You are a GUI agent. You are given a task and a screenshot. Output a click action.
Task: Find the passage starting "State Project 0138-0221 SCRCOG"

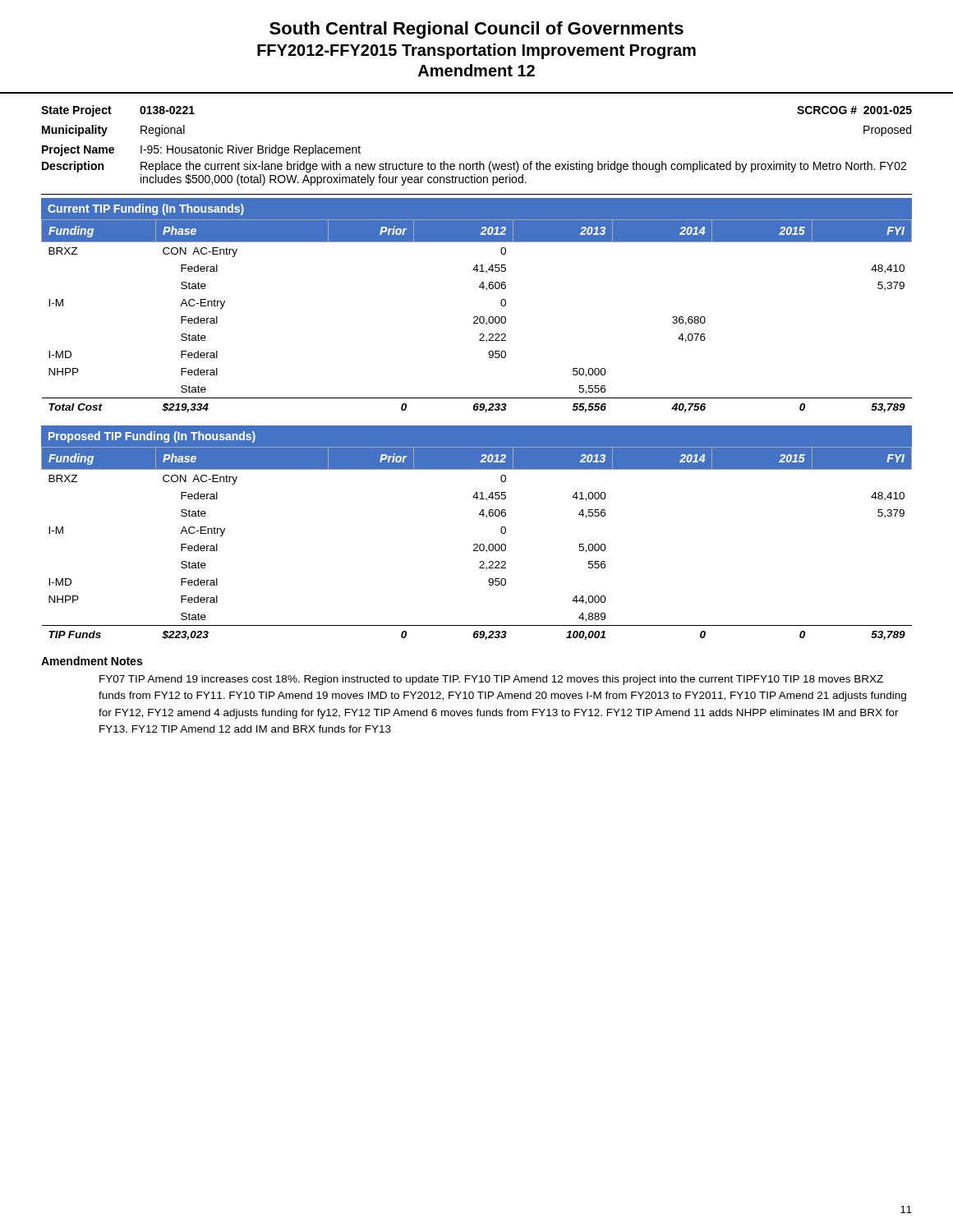[x=76, y=110]
